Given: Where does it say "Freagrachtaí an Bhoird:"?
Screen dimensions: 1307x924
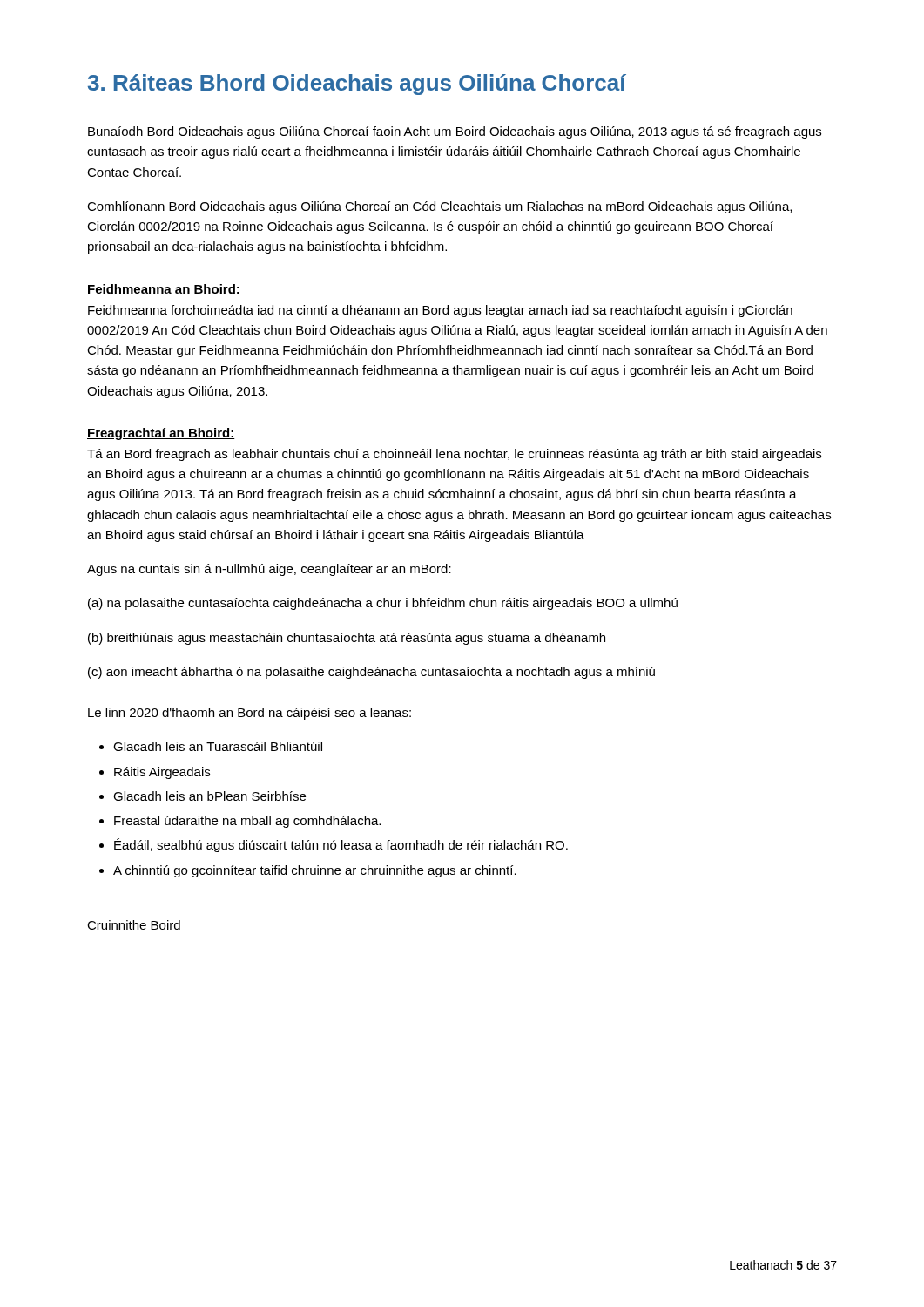Looking at the screenshot, I should click(161, 432).
